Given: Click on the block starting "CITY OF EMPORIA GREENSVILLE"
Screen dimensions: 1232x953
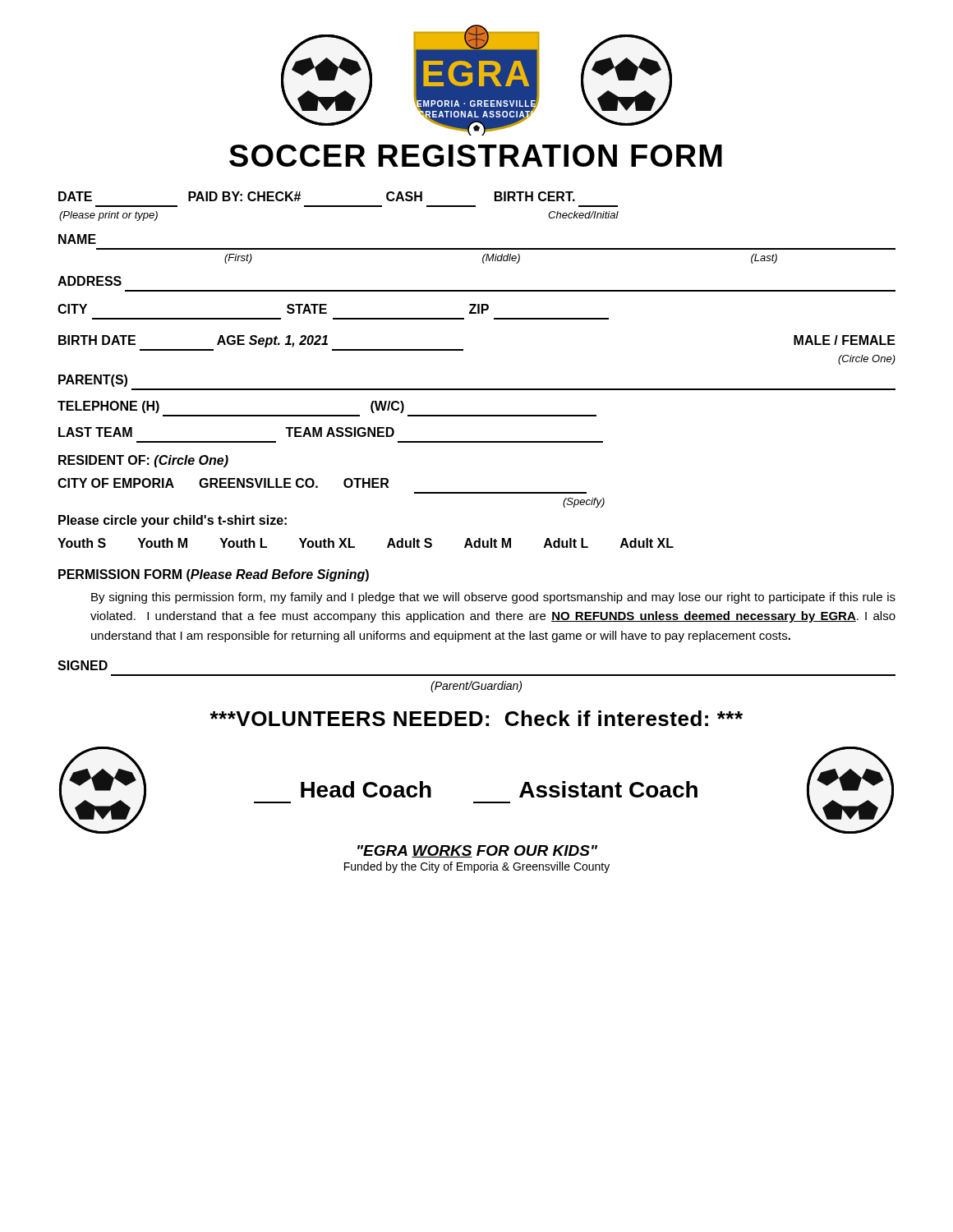Looking at the screenshot, I should (476, 491).
